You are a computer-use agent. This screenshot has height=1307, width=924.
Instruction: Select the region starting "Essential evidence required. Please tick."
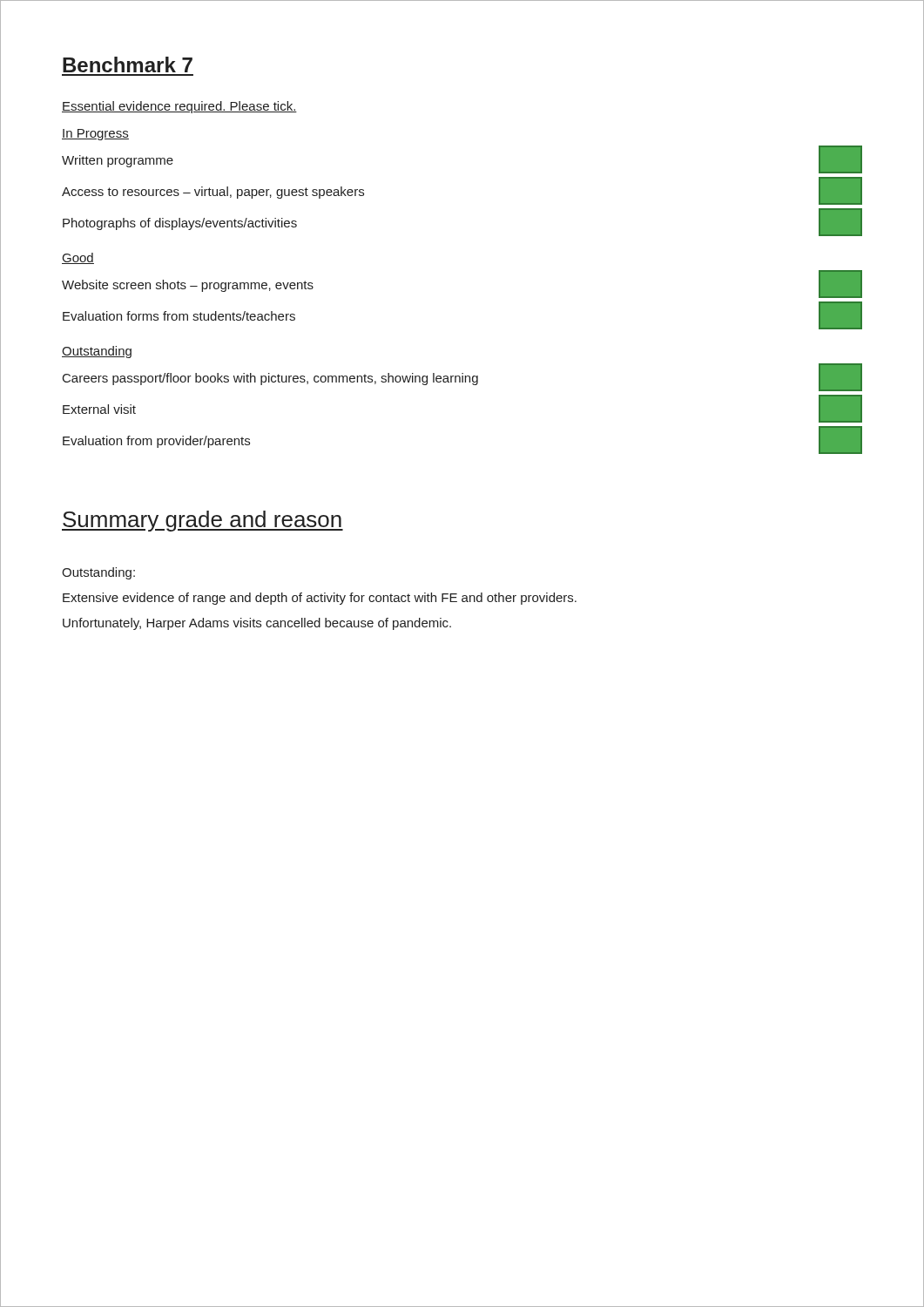point(179,106)
